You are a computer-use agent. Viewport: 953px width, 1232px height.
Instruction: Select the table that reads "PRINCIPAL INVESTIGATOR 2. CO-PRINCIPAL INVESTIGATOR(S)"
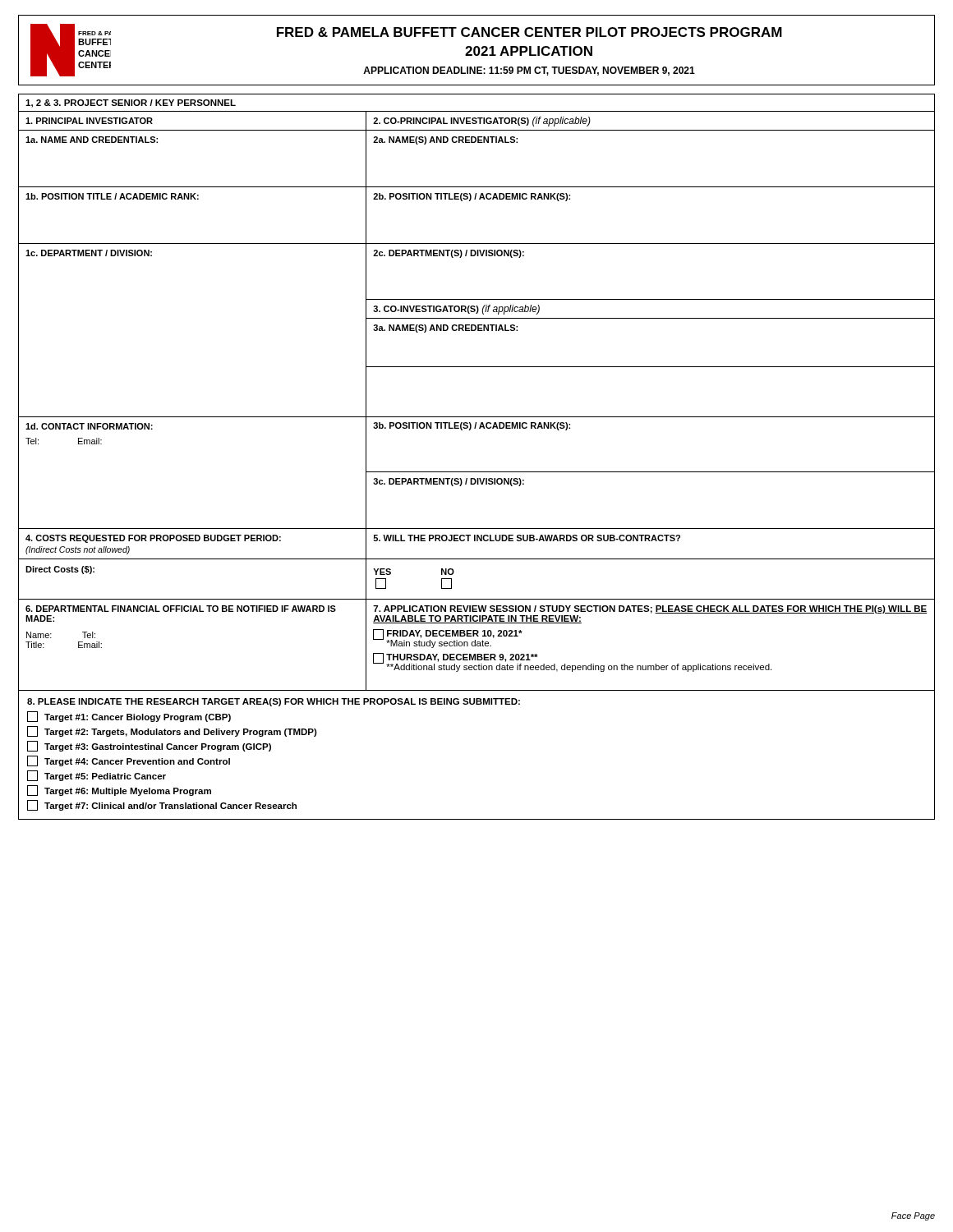(x=476, y=121)
